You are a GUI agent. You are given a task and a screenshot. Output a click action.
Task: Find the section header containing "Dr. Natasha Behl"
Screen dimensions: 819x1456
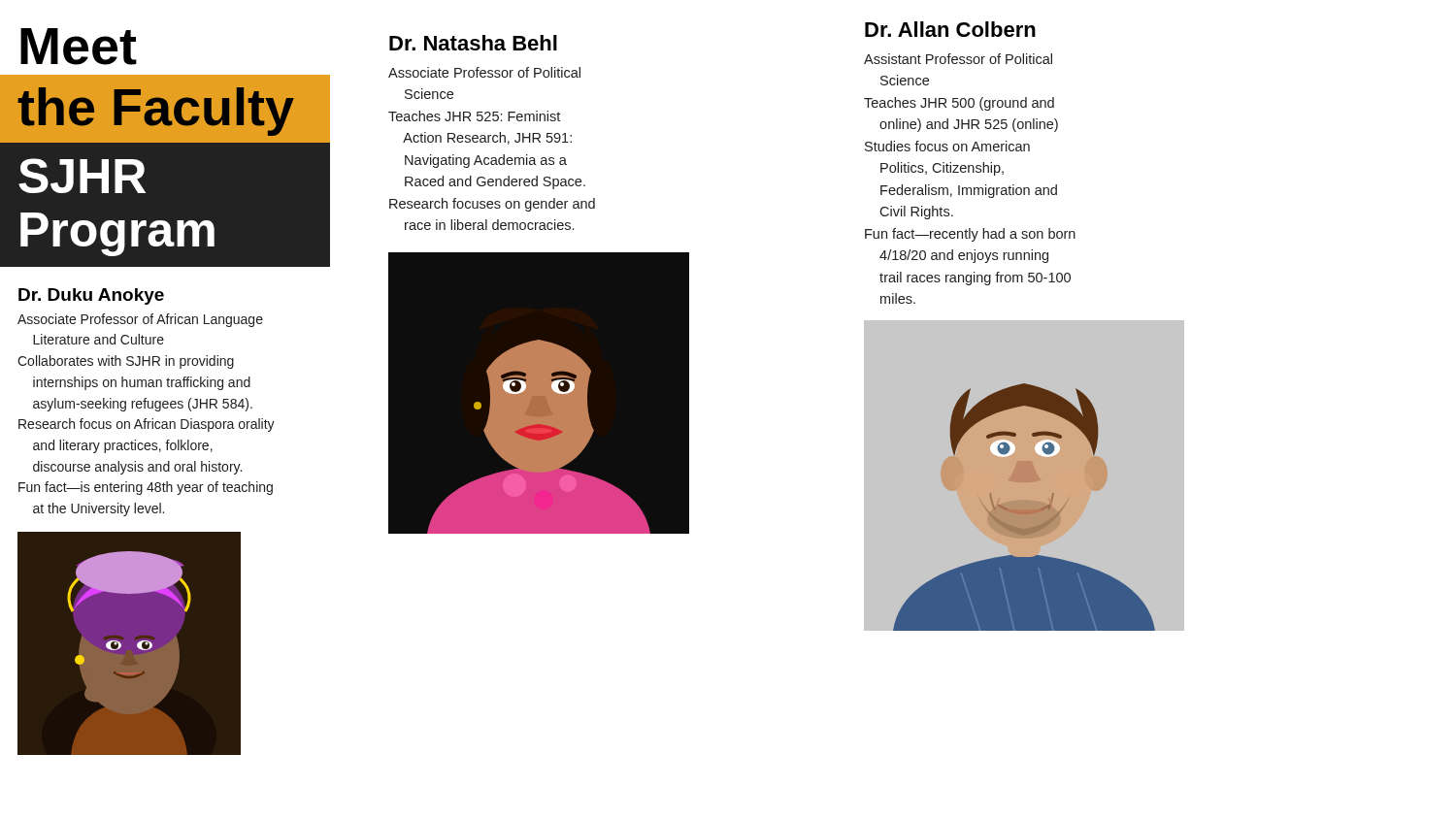(473, 43)
